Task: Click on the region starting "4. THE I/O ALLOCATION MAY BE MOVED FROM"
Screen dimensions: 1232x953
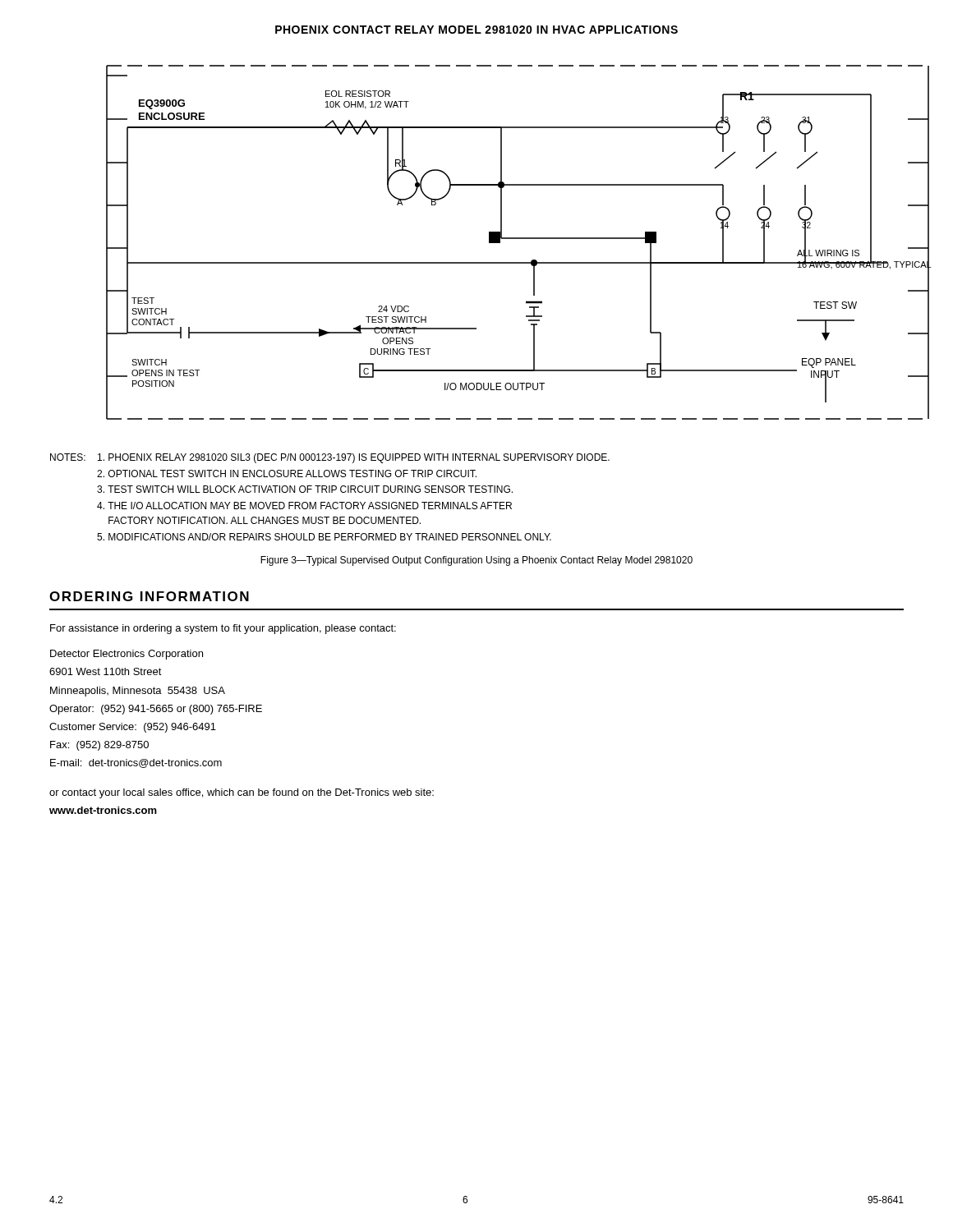Action: pyautogui.click(x=305, y=513)
